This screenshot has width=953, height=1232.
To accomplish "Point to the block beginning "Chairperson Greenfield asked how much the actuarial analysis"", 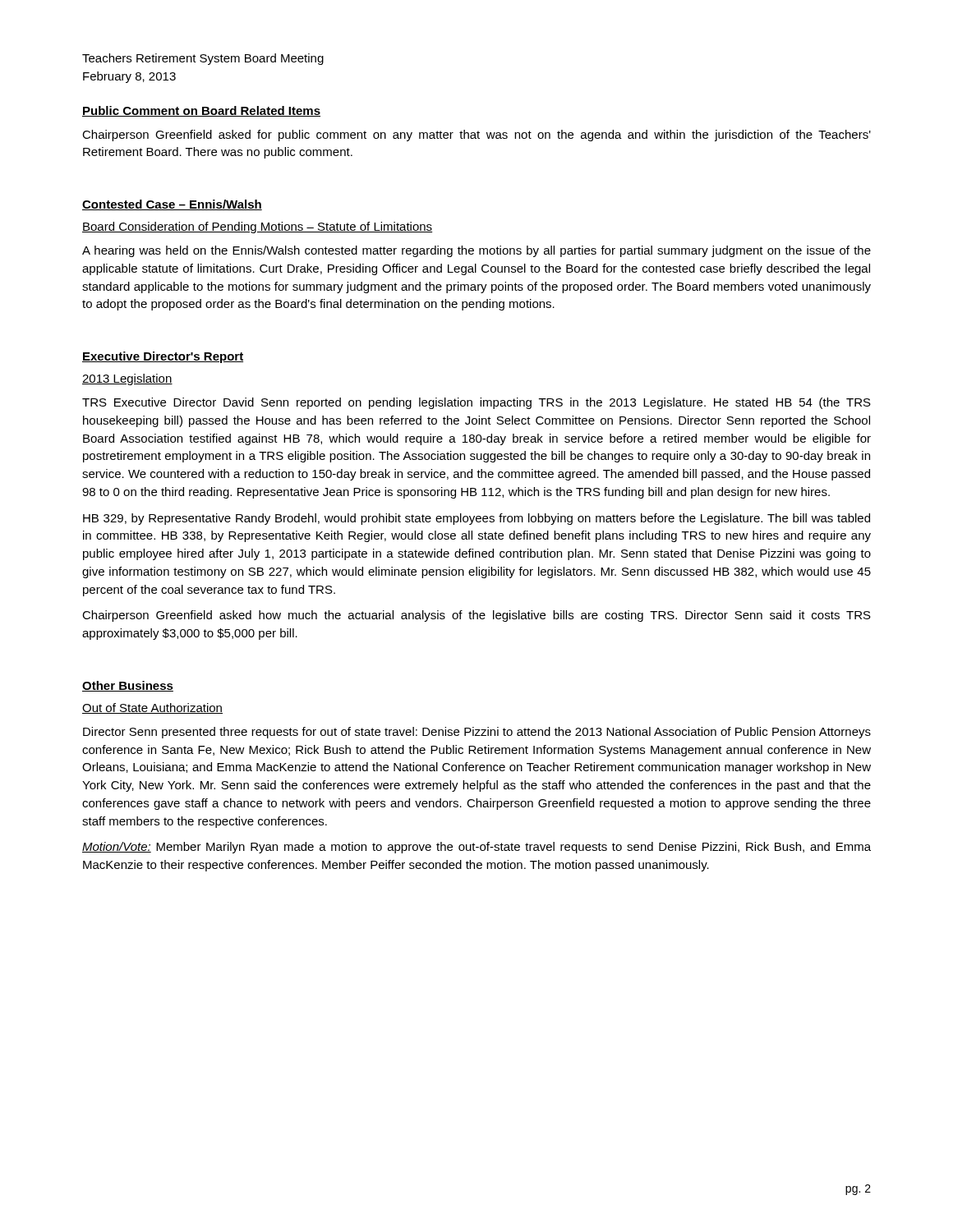I will point(476,624).
